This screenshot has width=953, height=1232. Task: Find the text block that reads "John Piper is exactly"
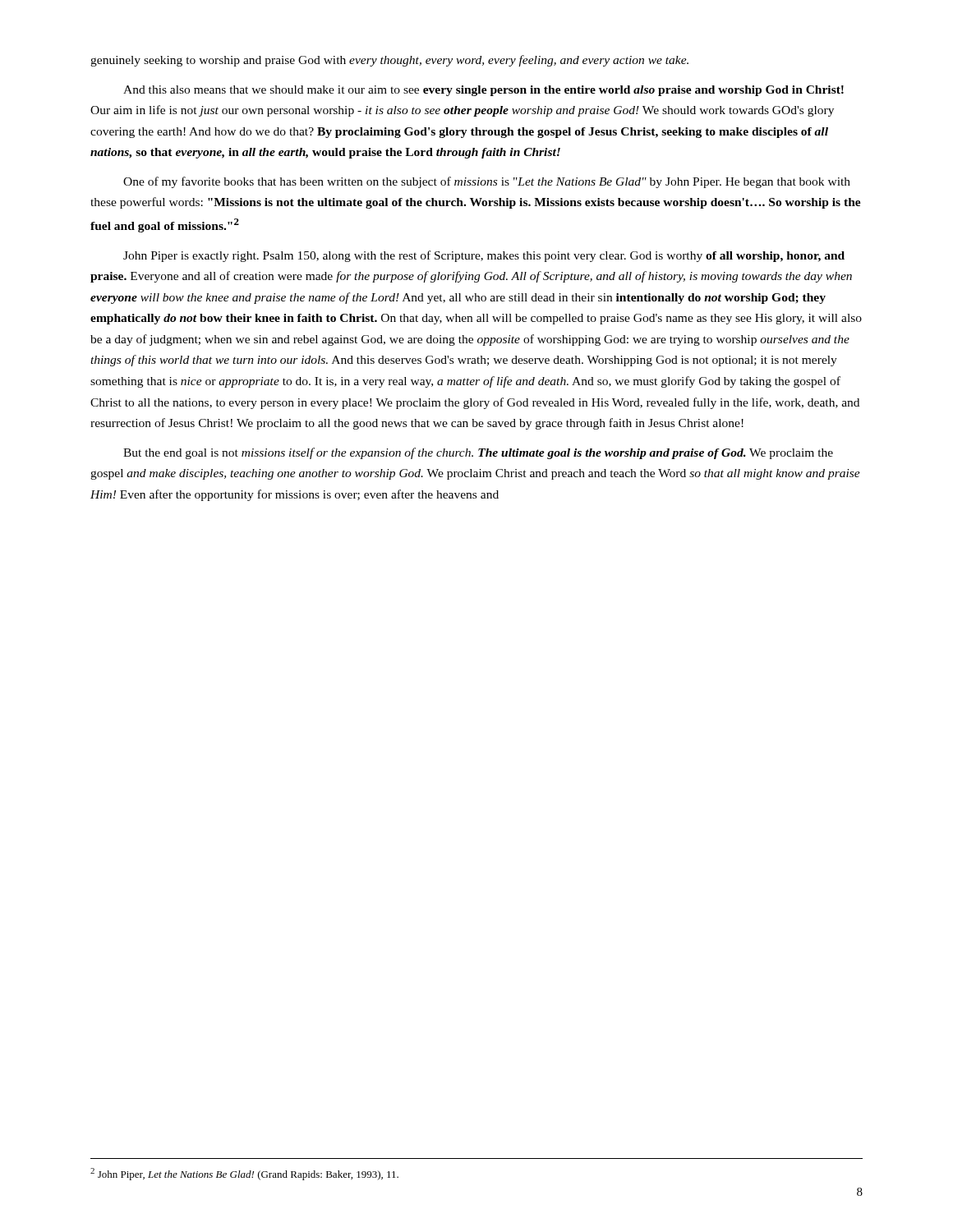pos(476,339)
